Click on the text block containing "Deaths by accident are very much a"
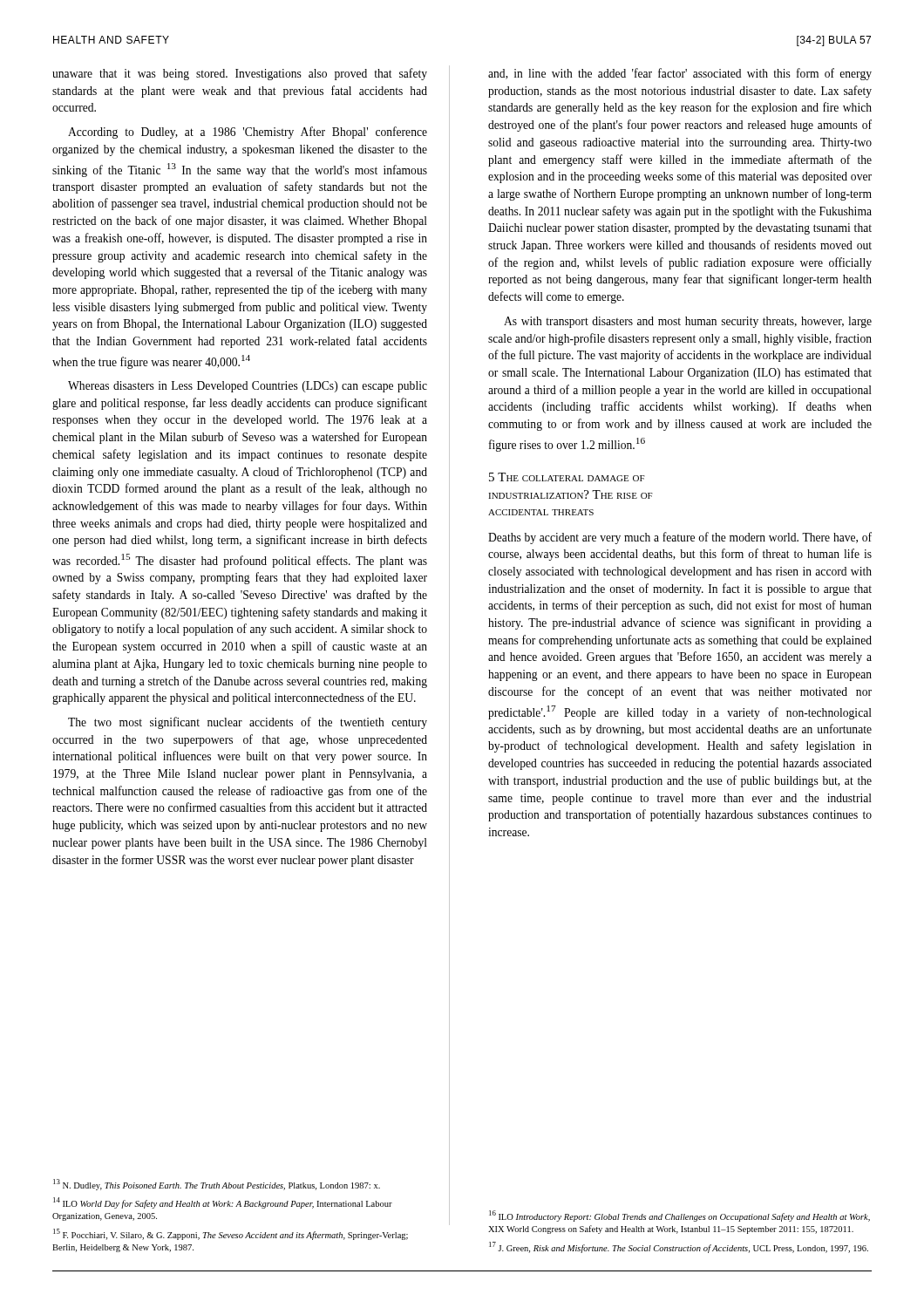This screenshot has width=924, height=1308. (680, 685)
